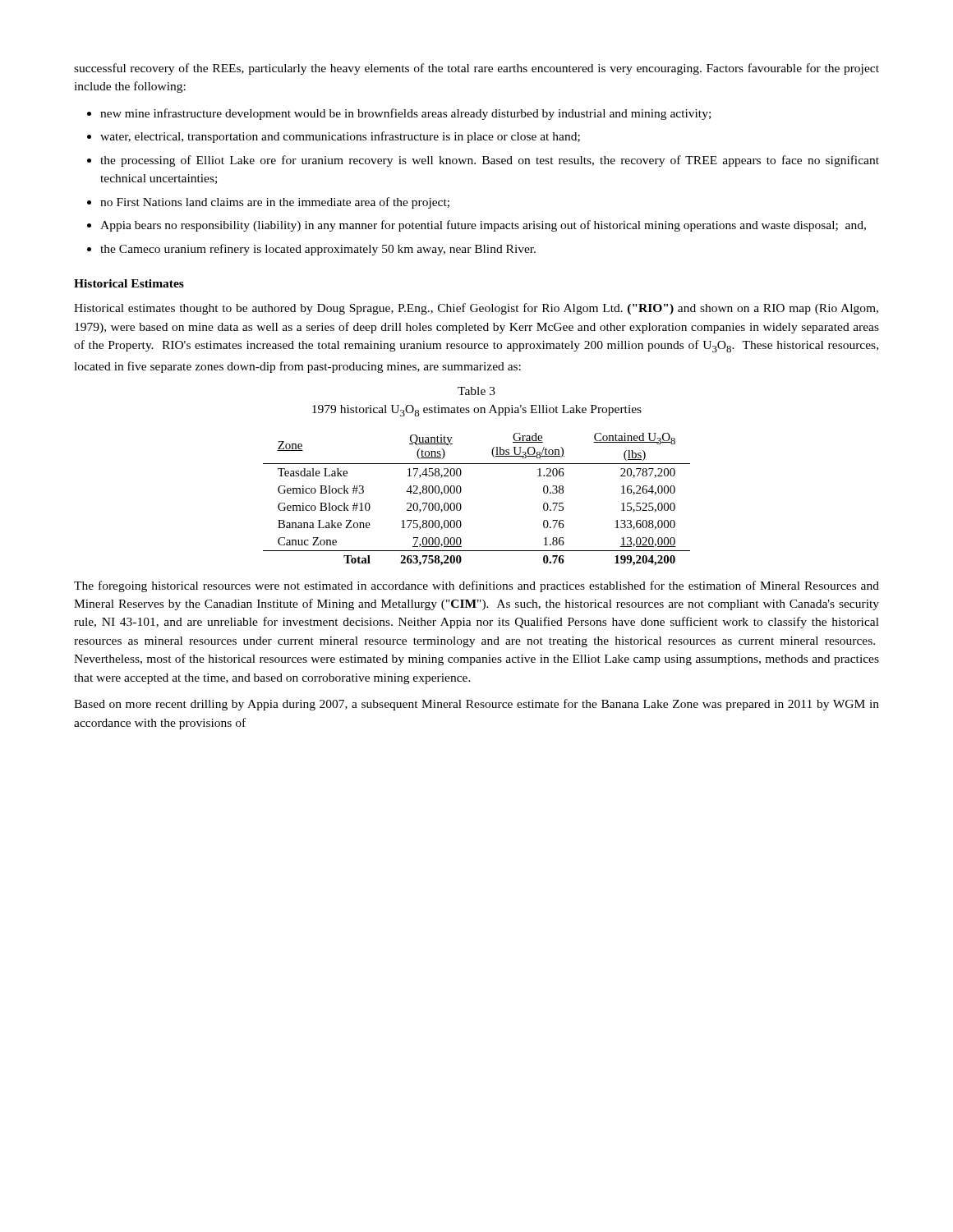Navigate to the region starting "Based on more"
Screen dimensions: 1232x953
coord(476,714)
